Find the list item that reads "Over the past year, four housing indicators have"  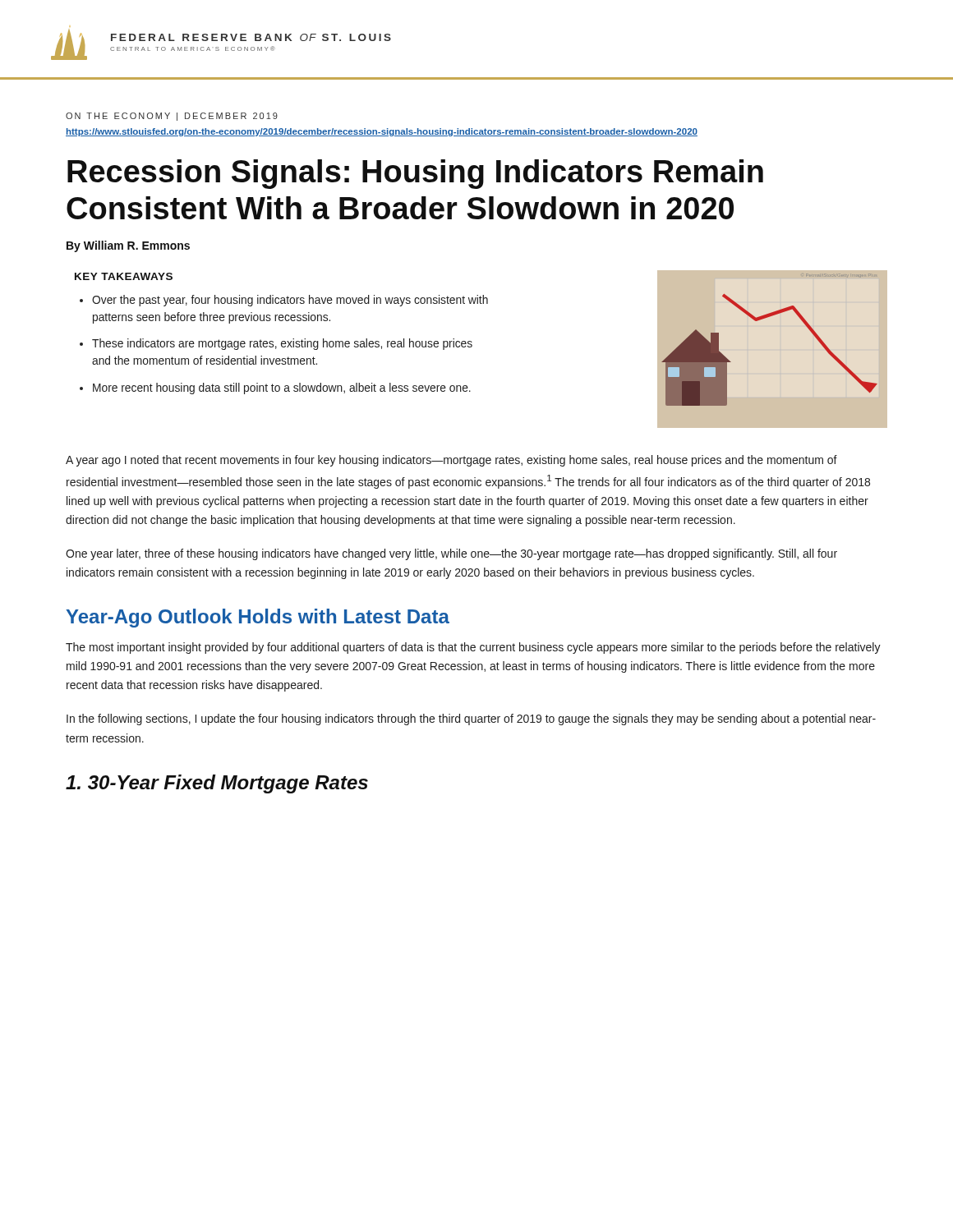click(x=290, y=309)
